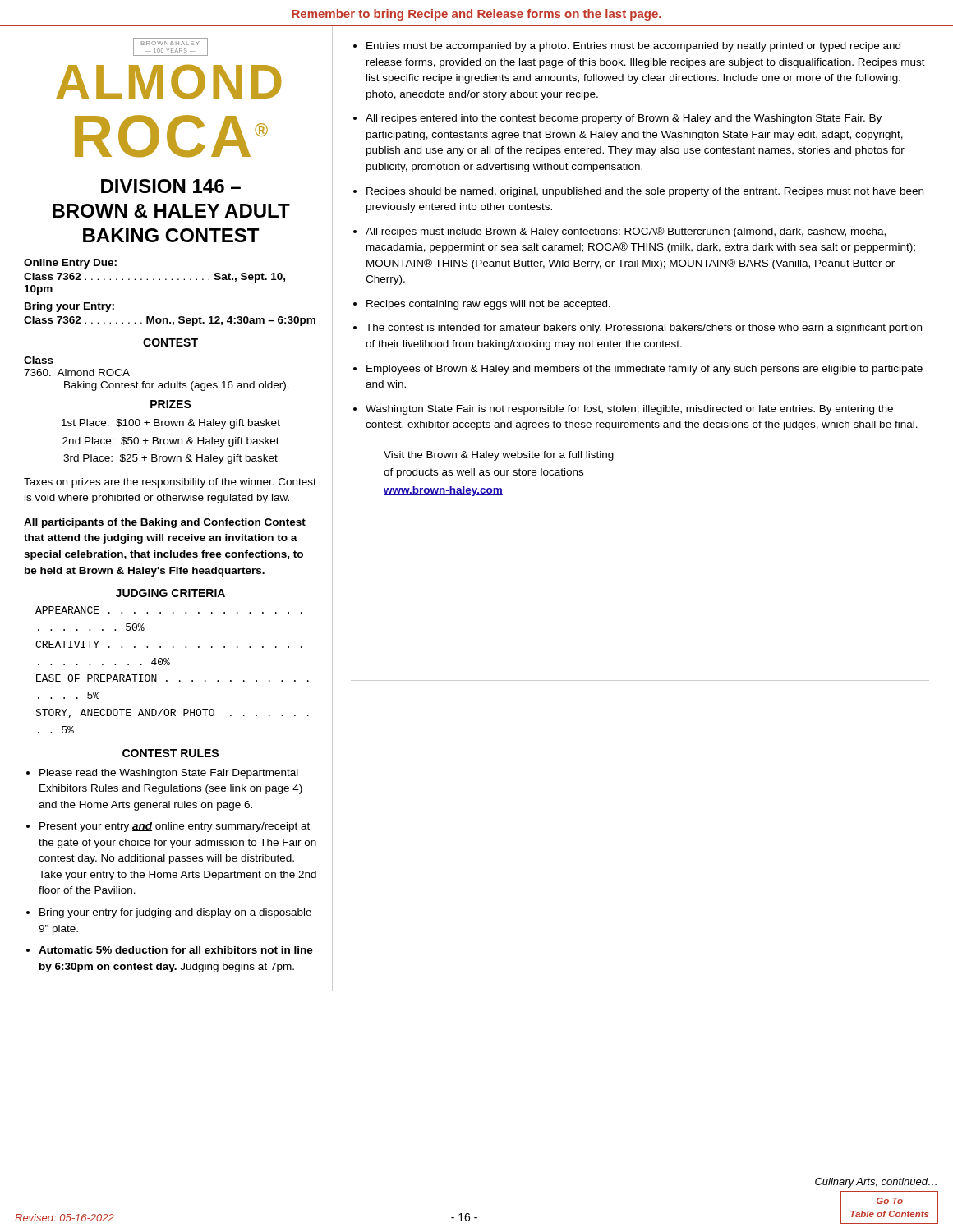Screen dimensions: 1232x953
Task: Find the text block starting "Visit the Brown & Haley website"
Action: point(499,472)
